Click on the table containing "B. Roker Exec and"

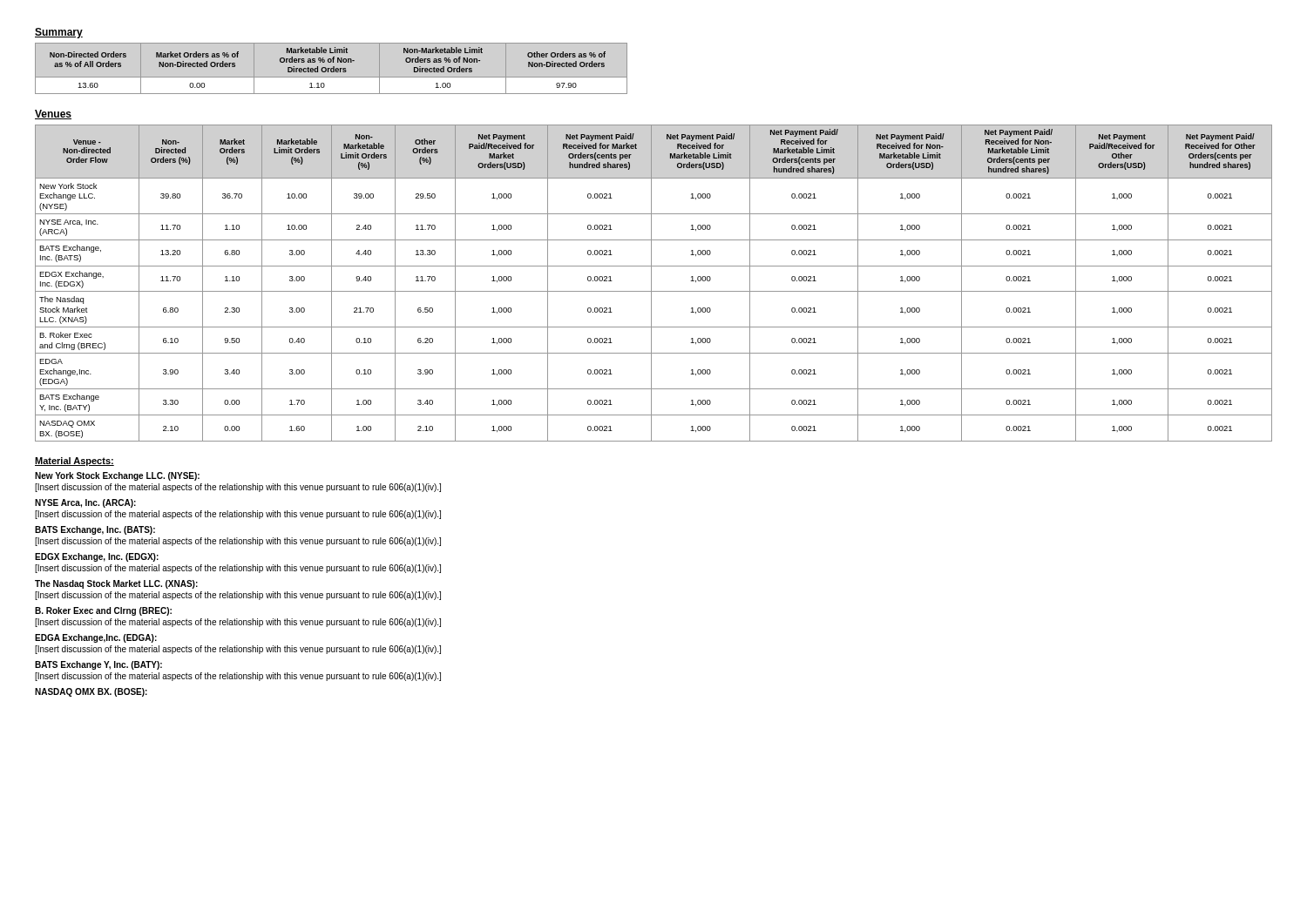point(654,283)
